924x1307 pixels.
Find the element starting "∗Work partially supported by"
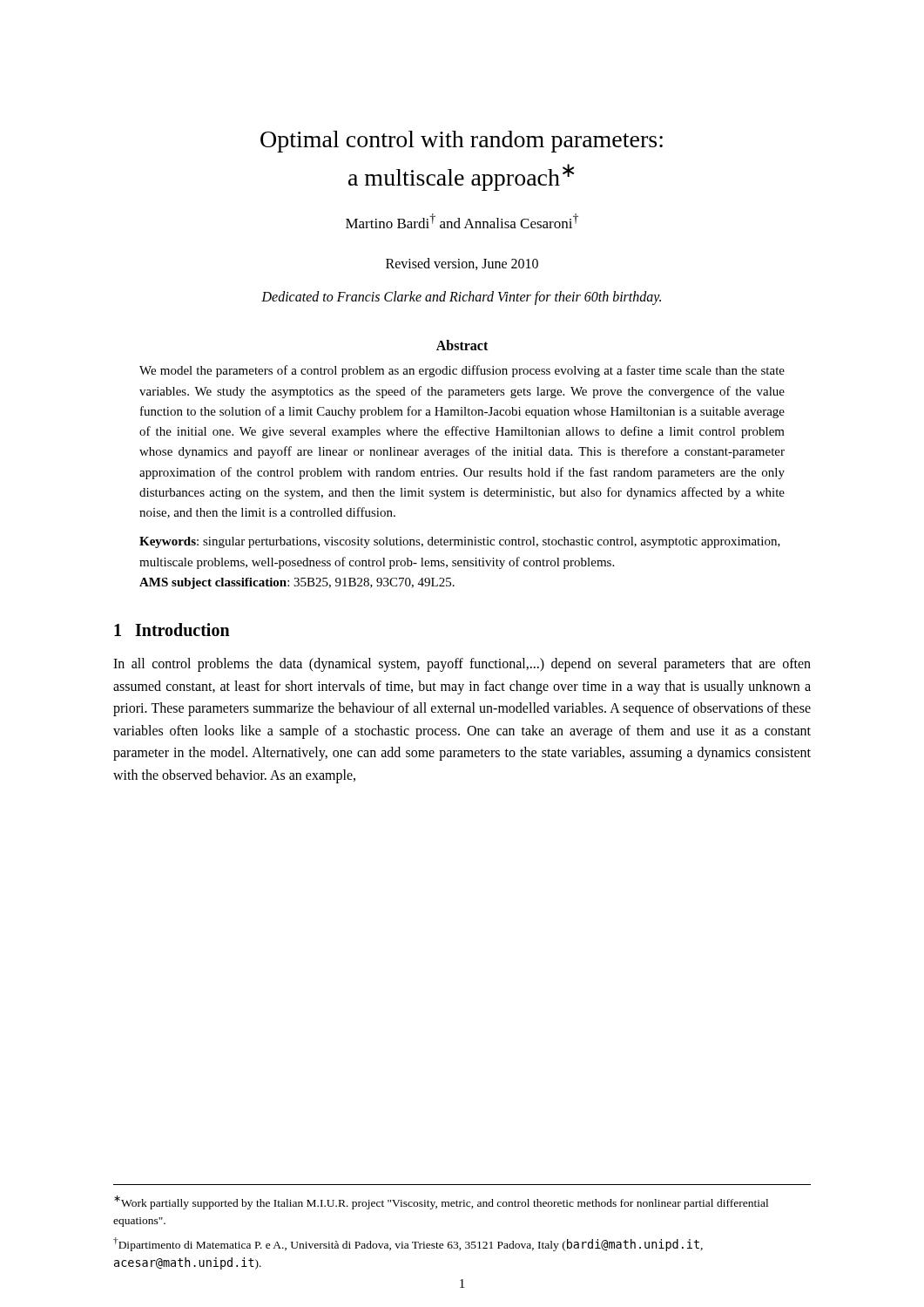[441, 1210]
